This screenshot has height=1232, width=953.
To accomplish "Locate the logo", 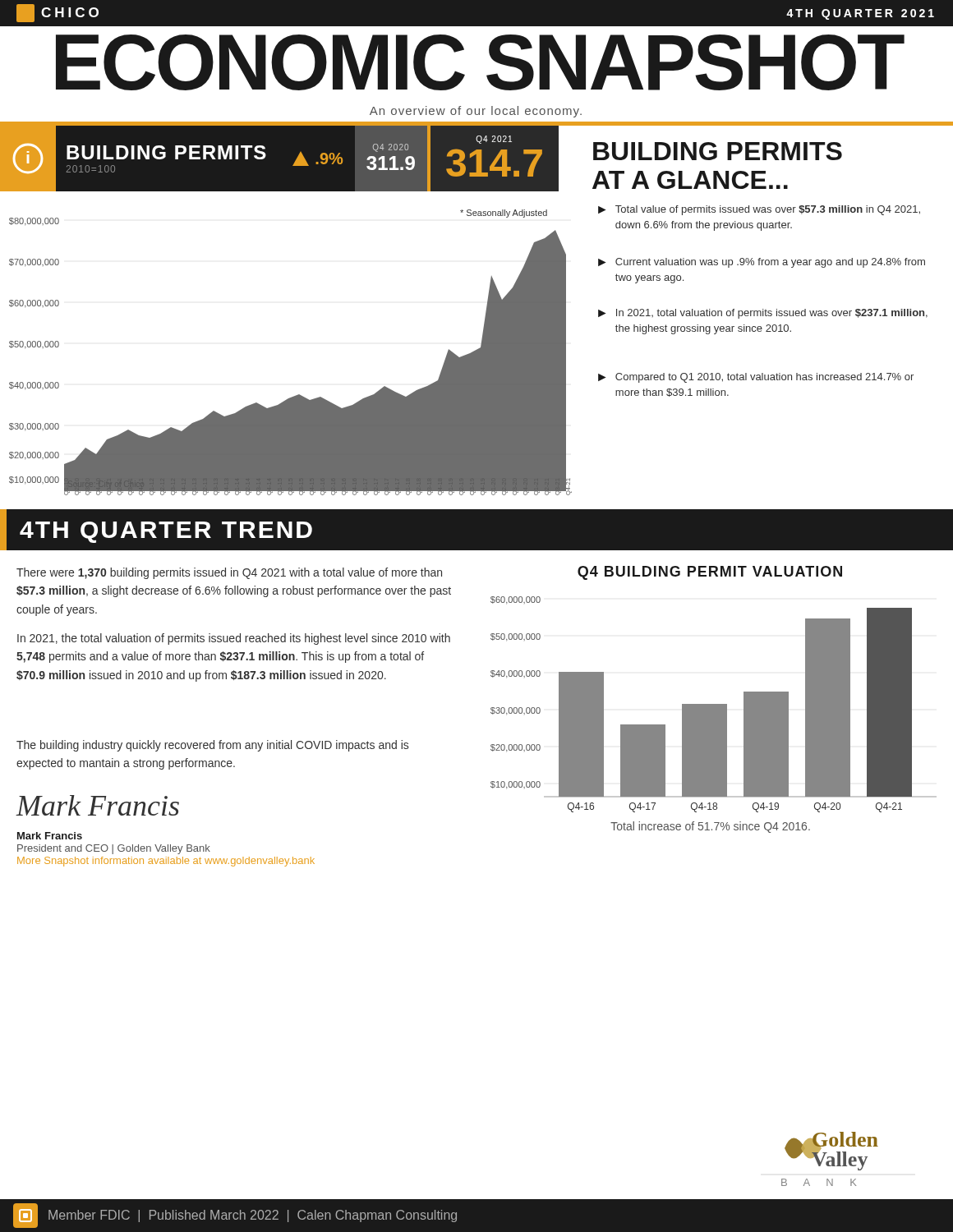I will (838, 1148).
